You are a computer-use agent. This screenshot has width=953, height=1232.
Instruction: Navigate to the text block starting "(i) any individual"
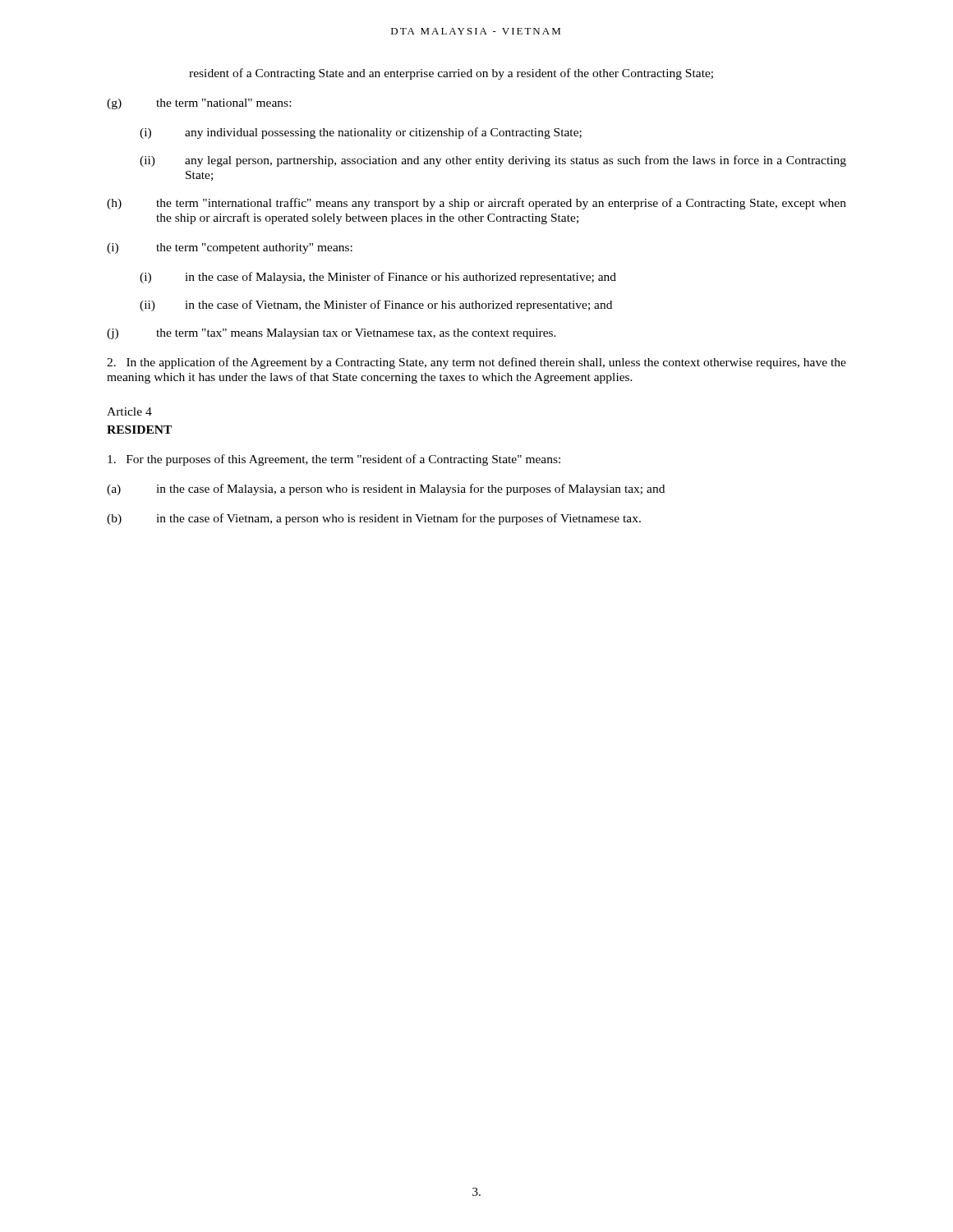pos(493,132)
